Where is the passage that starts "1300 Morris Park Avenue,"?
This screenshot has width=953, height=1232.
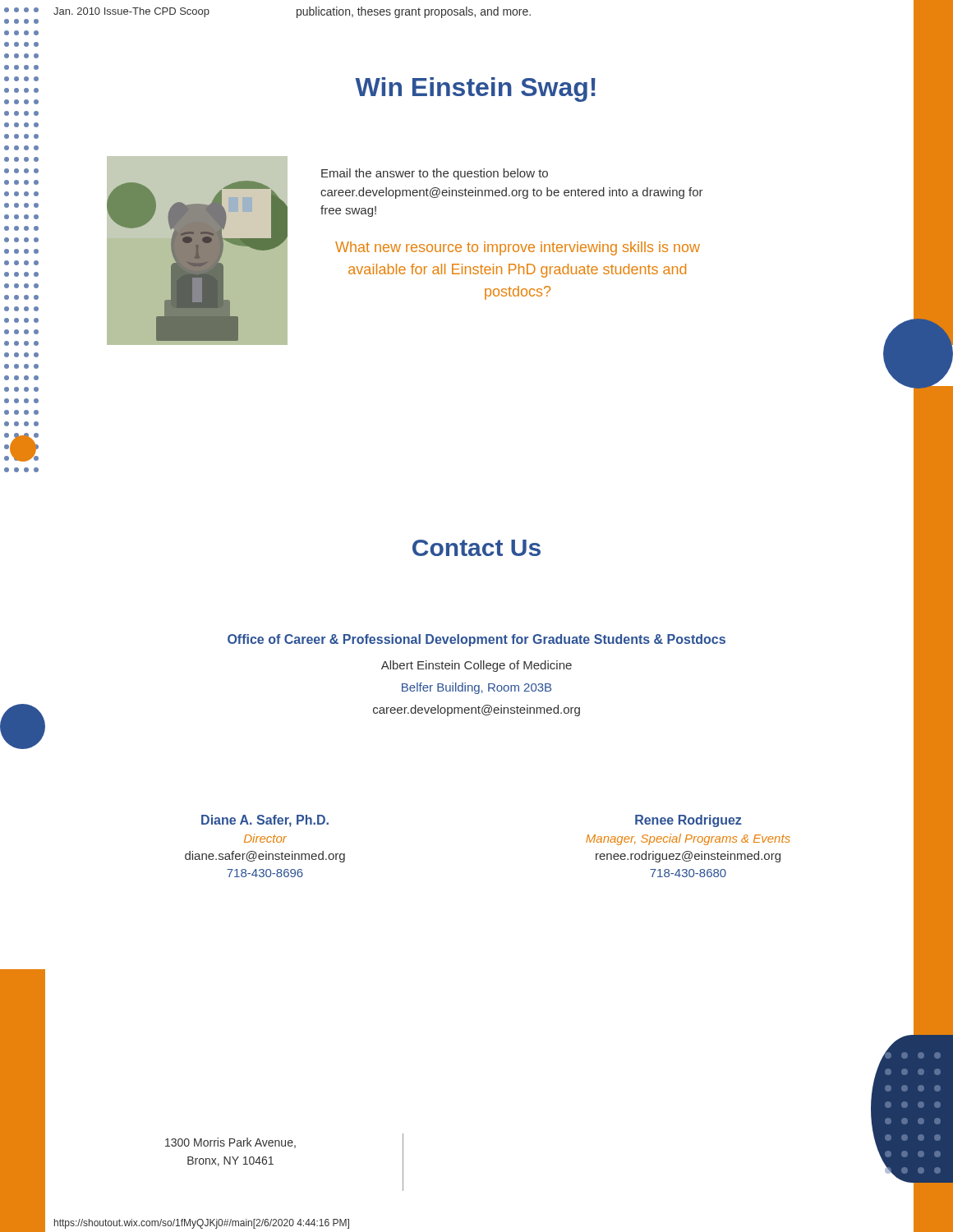(x=230, y=1152)
